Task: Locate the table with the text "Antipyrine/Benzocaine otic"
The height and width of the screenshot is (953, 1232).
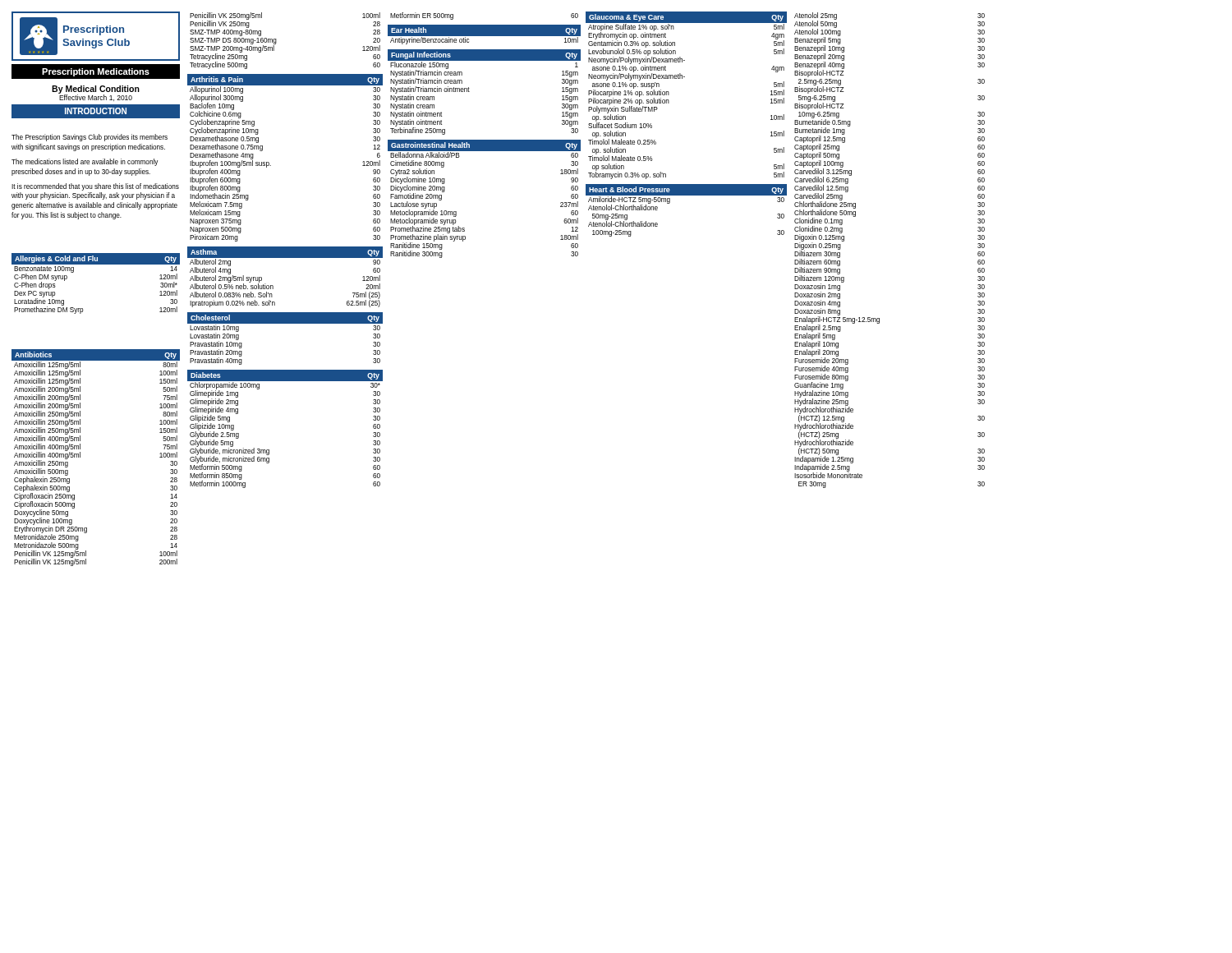Action: coord(484,35)
